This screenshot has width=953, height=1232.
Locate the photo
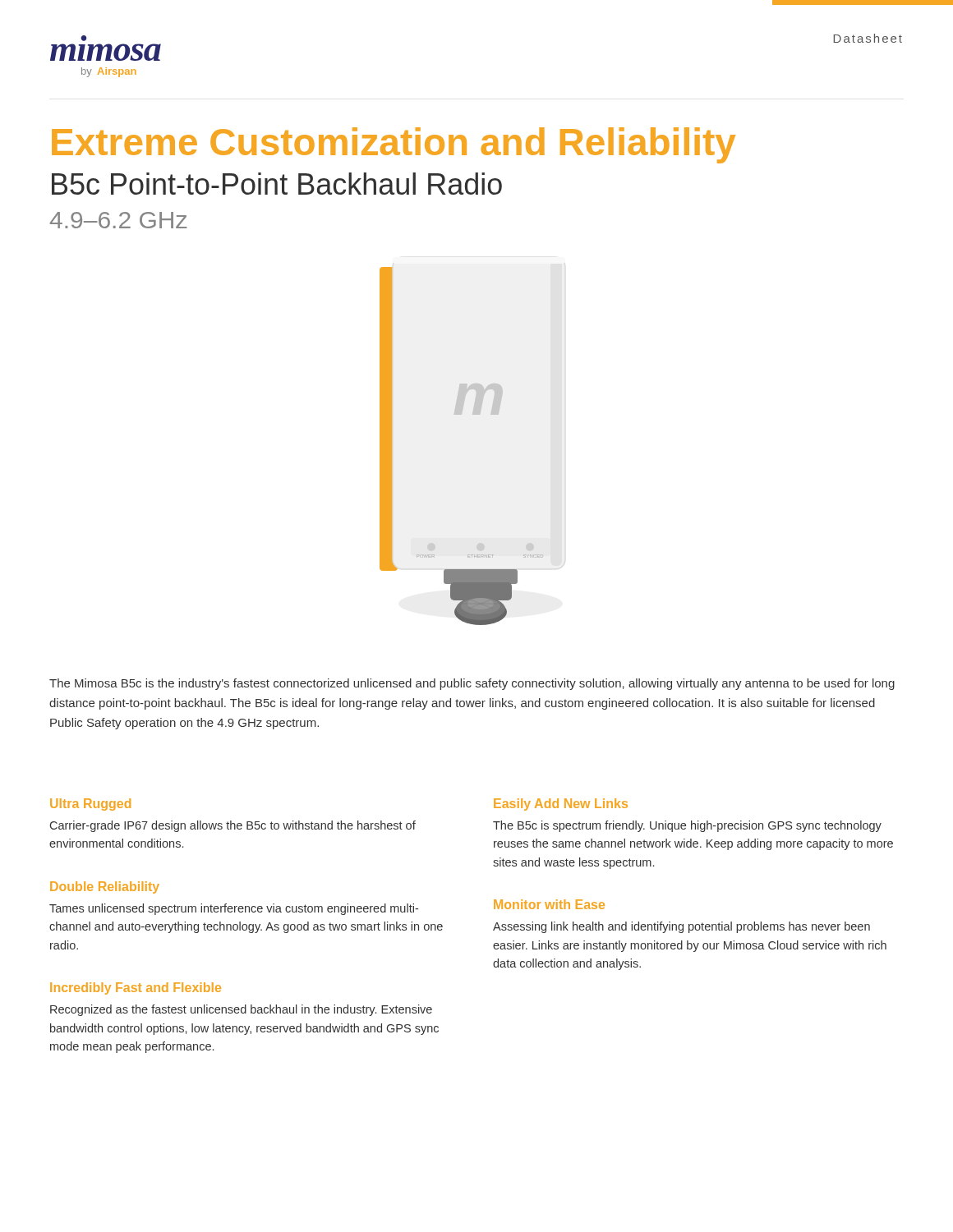476,435
